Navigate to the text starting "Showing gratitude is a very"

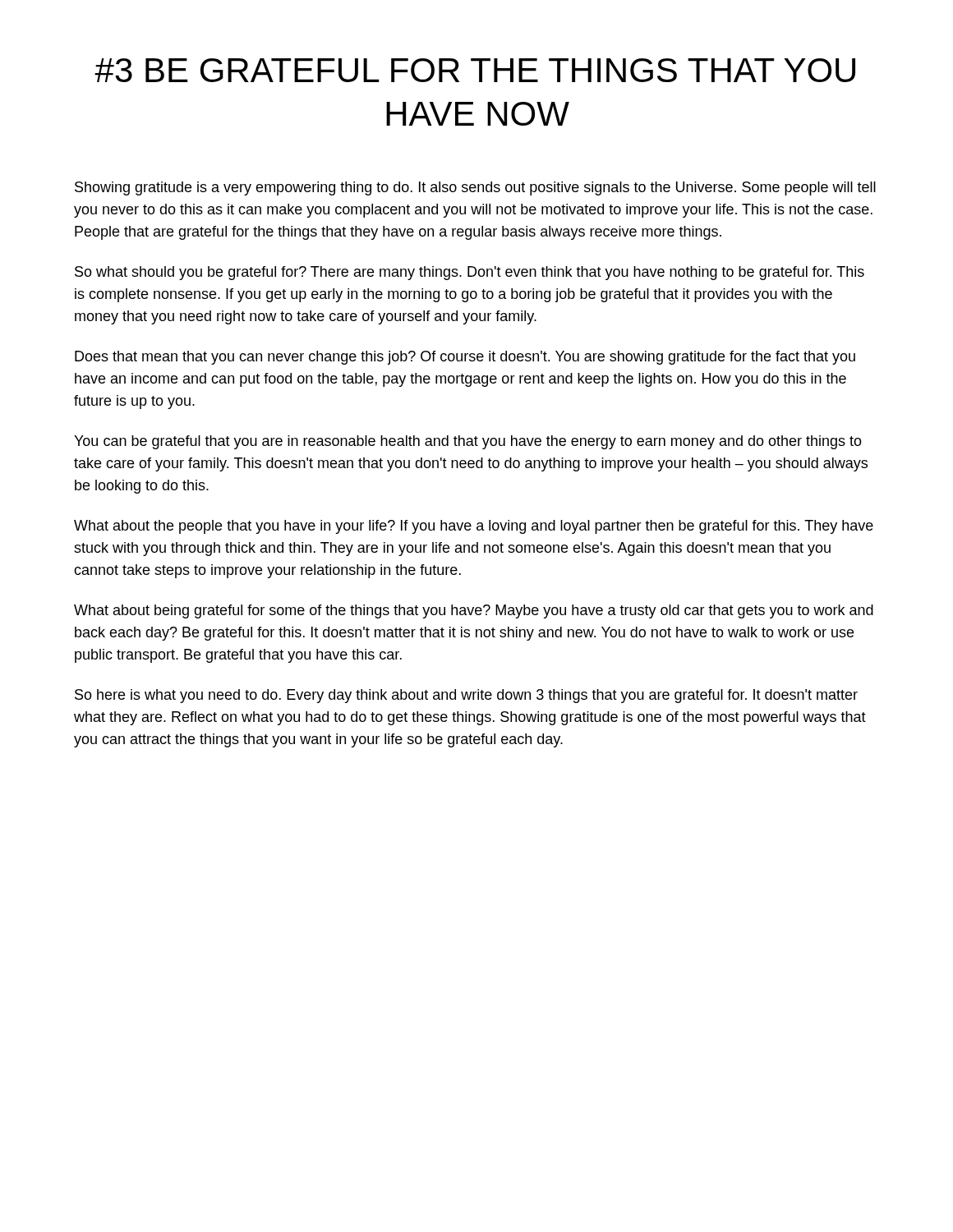(x=475, y=209)
